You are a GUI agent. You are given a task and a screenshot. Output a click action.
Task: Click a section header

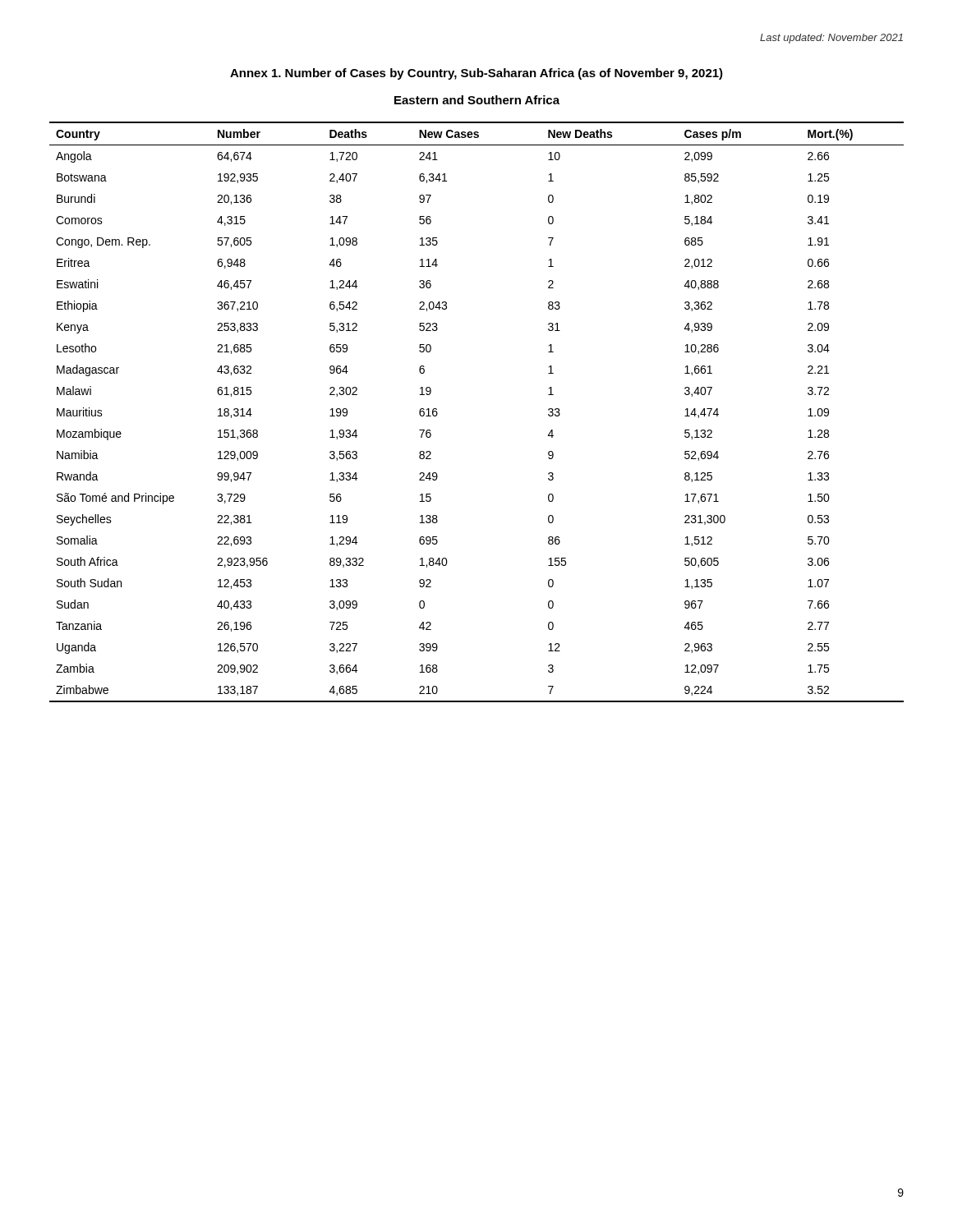point(476,100)
